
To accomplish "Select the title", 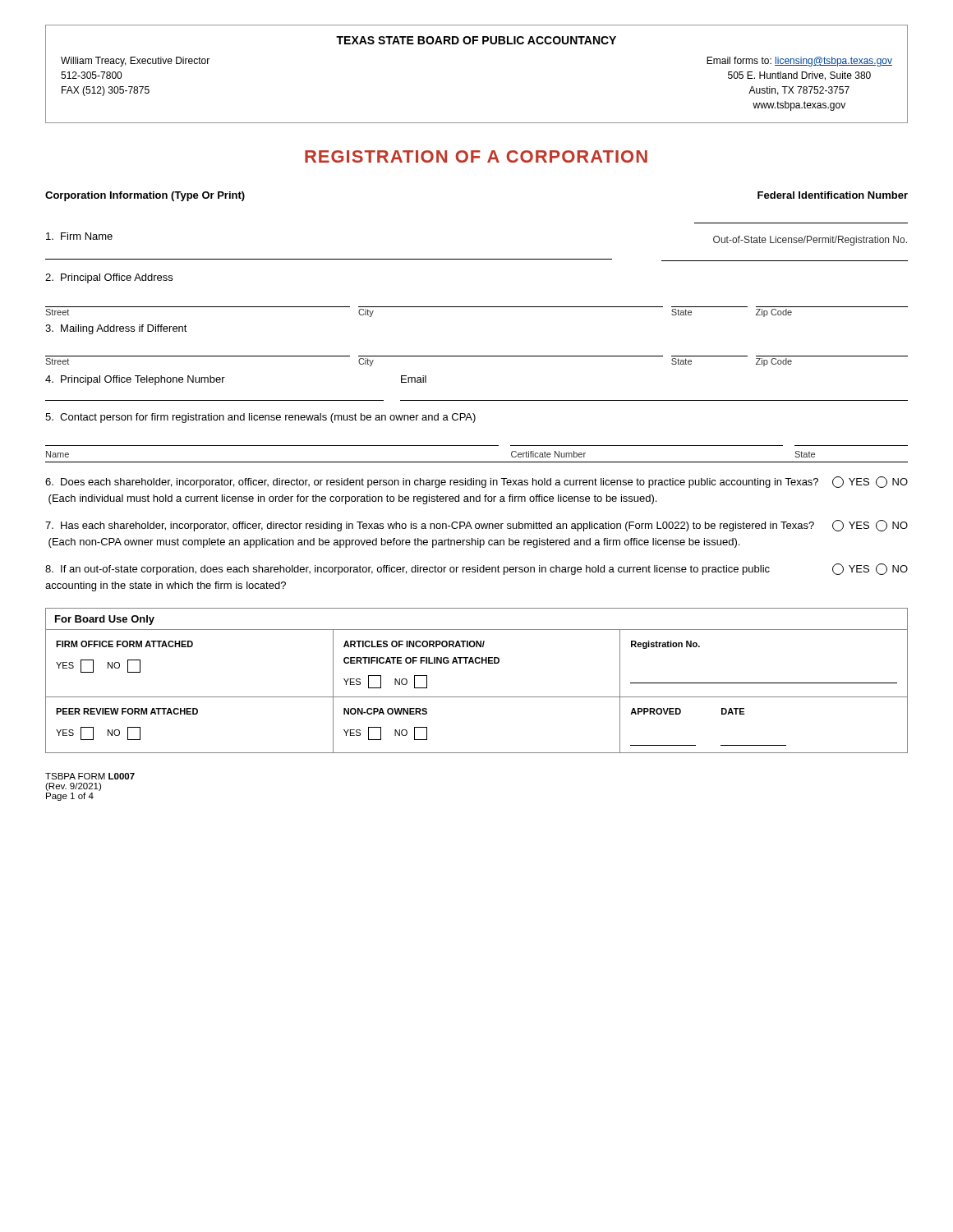I will (476, 156).
